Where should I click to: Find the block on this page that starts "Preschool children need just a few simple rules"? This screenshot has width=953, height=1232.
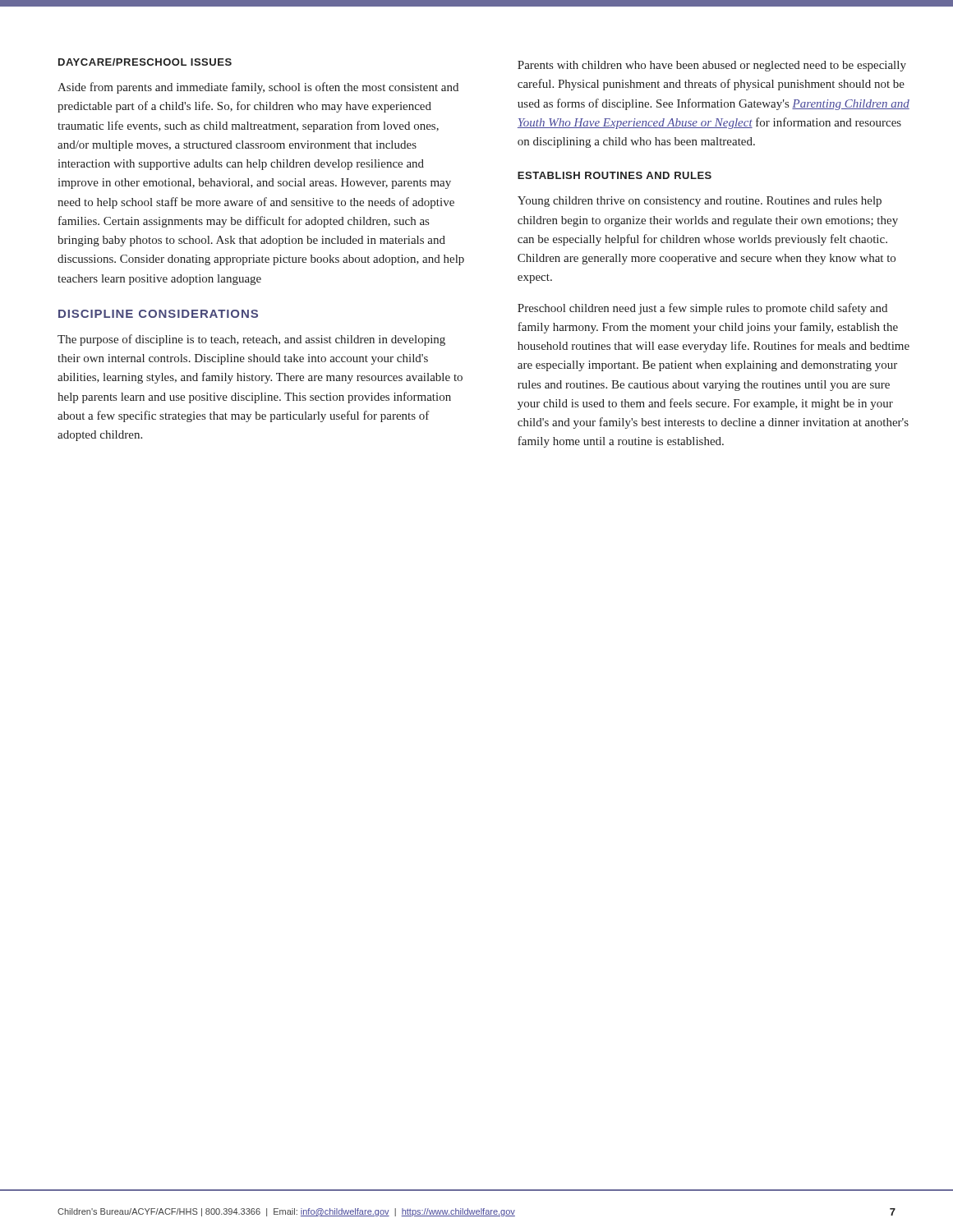point(714,374)
